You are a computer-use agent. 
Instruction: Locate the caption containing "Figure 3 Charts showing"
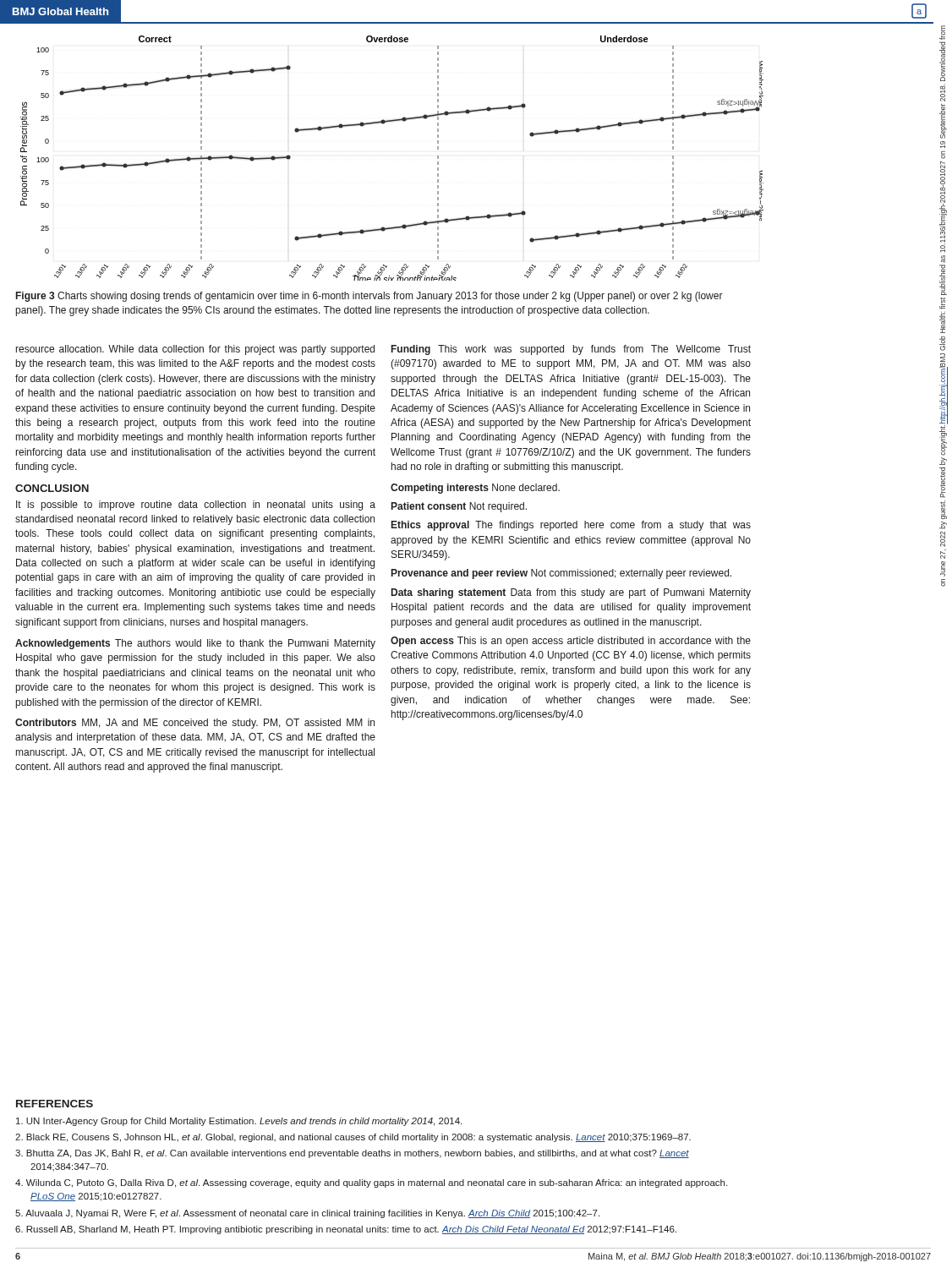(369, 303)
